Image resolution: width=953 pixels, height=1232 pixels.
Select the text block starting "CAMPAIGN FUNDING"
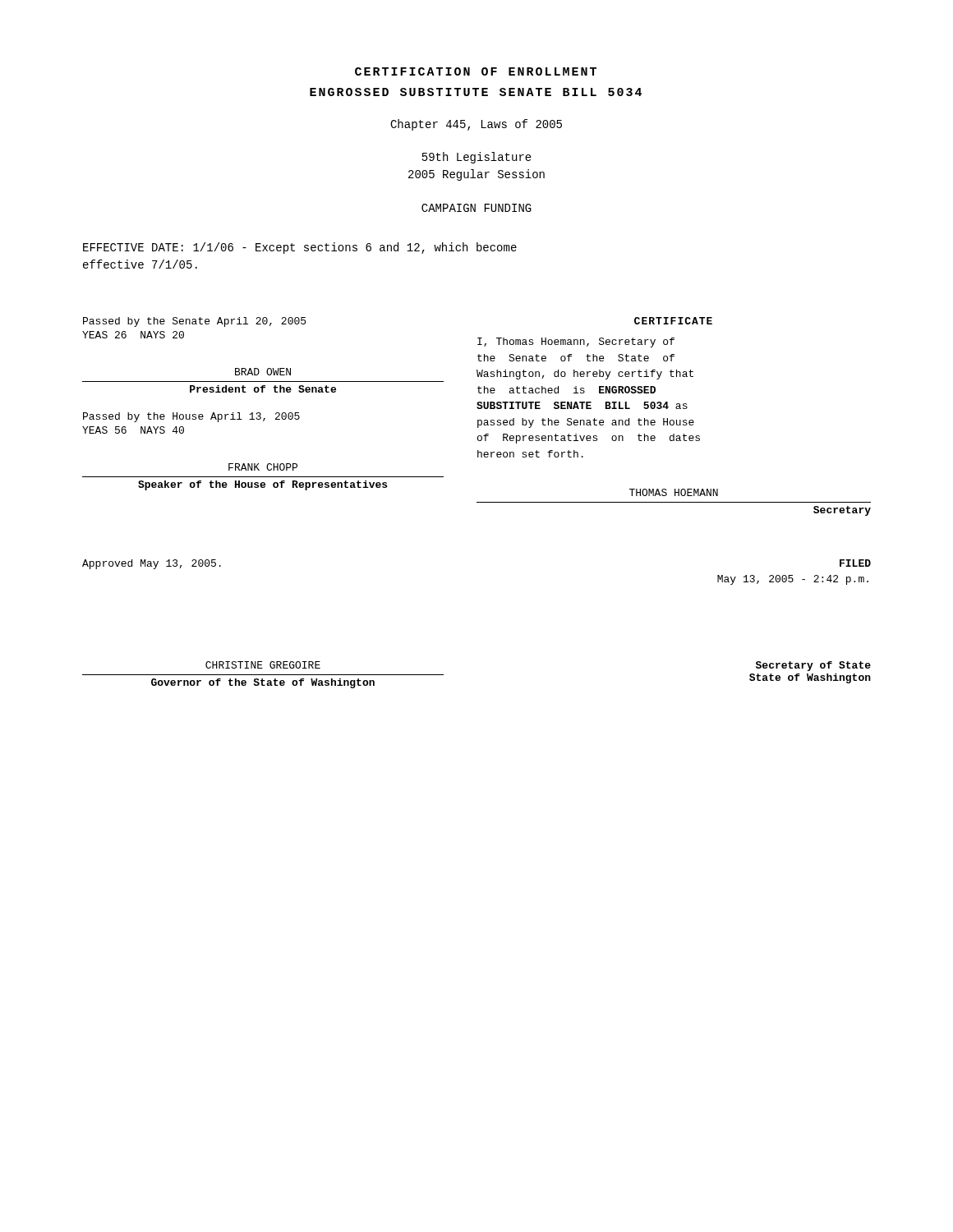coord(476,209)
